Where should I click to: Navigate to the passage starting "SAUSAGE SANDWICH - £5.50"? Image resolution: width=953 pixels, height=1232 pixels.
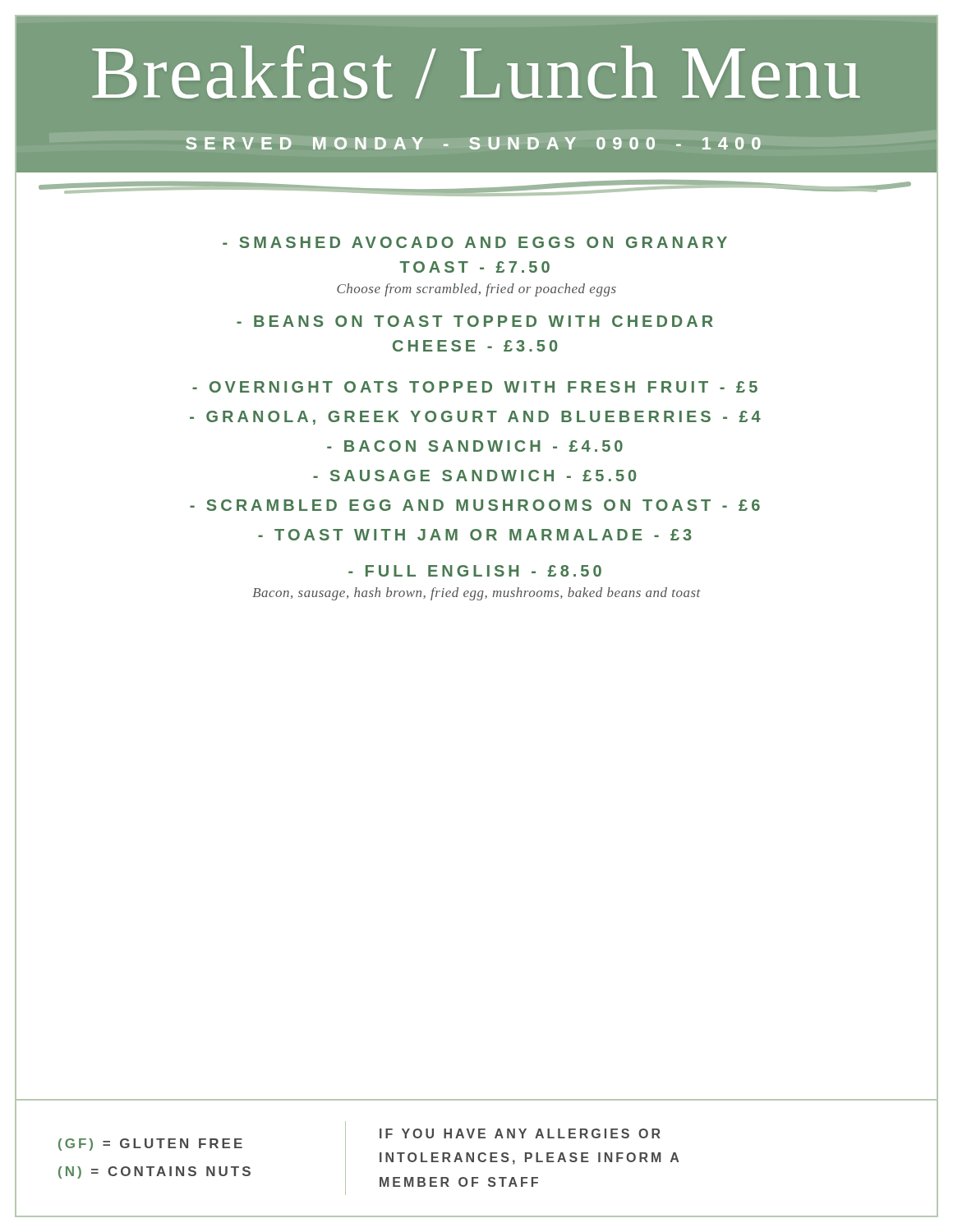(476, 476)
